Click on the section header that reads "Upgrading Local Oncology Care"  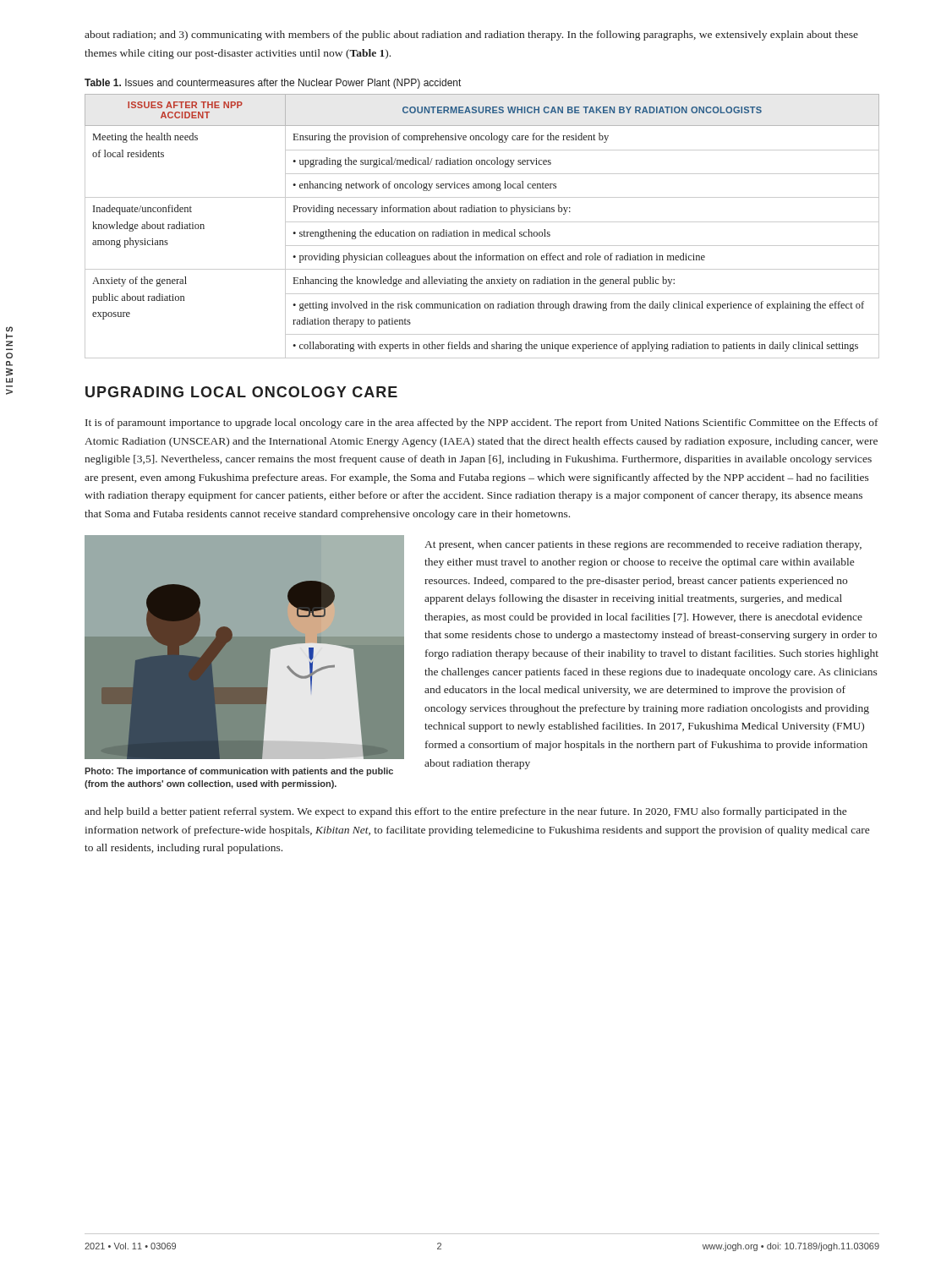coord(242,392)
